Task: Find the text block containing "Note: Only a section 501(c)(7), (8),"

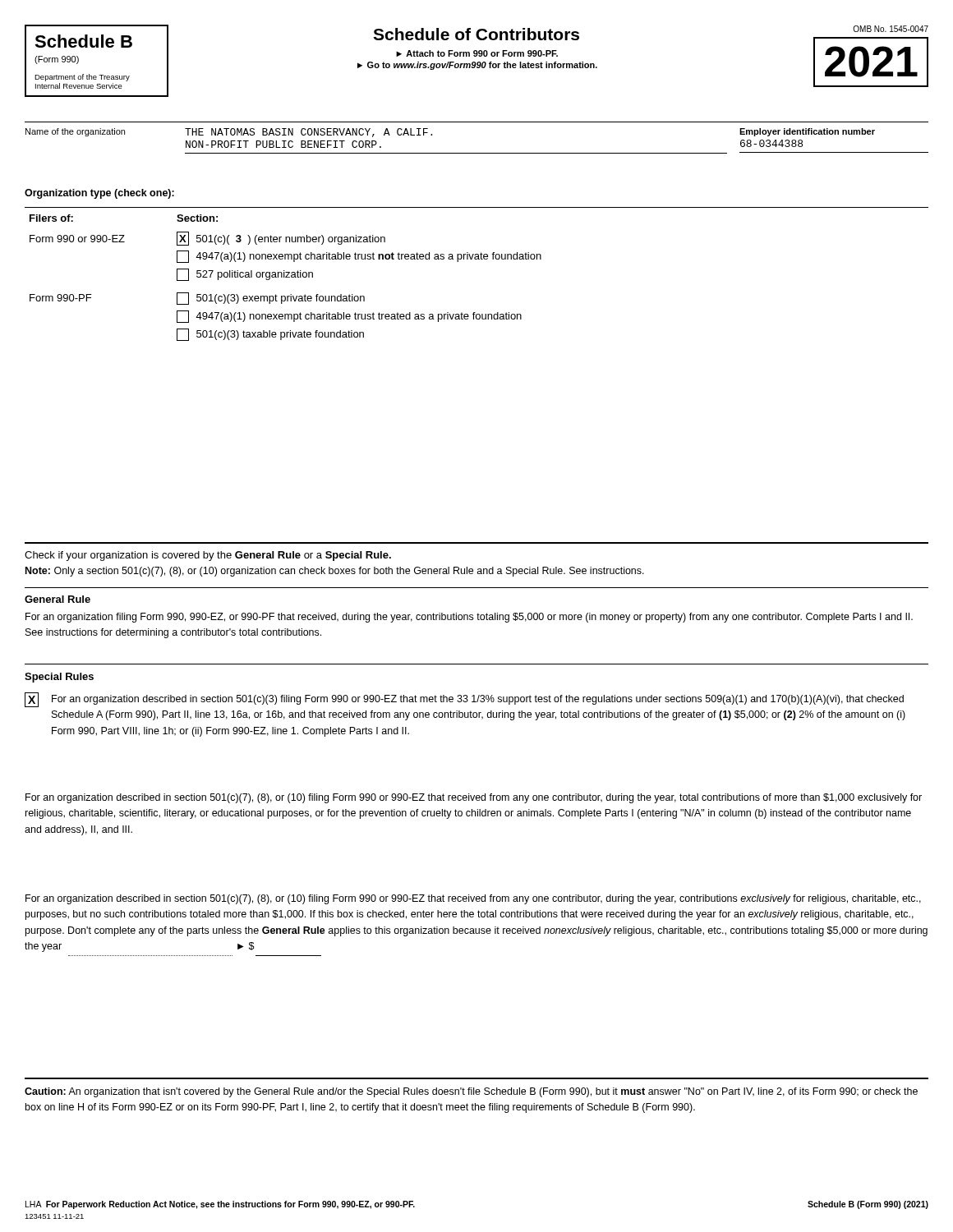Action: pyautogui.click(x=335, y=571)
